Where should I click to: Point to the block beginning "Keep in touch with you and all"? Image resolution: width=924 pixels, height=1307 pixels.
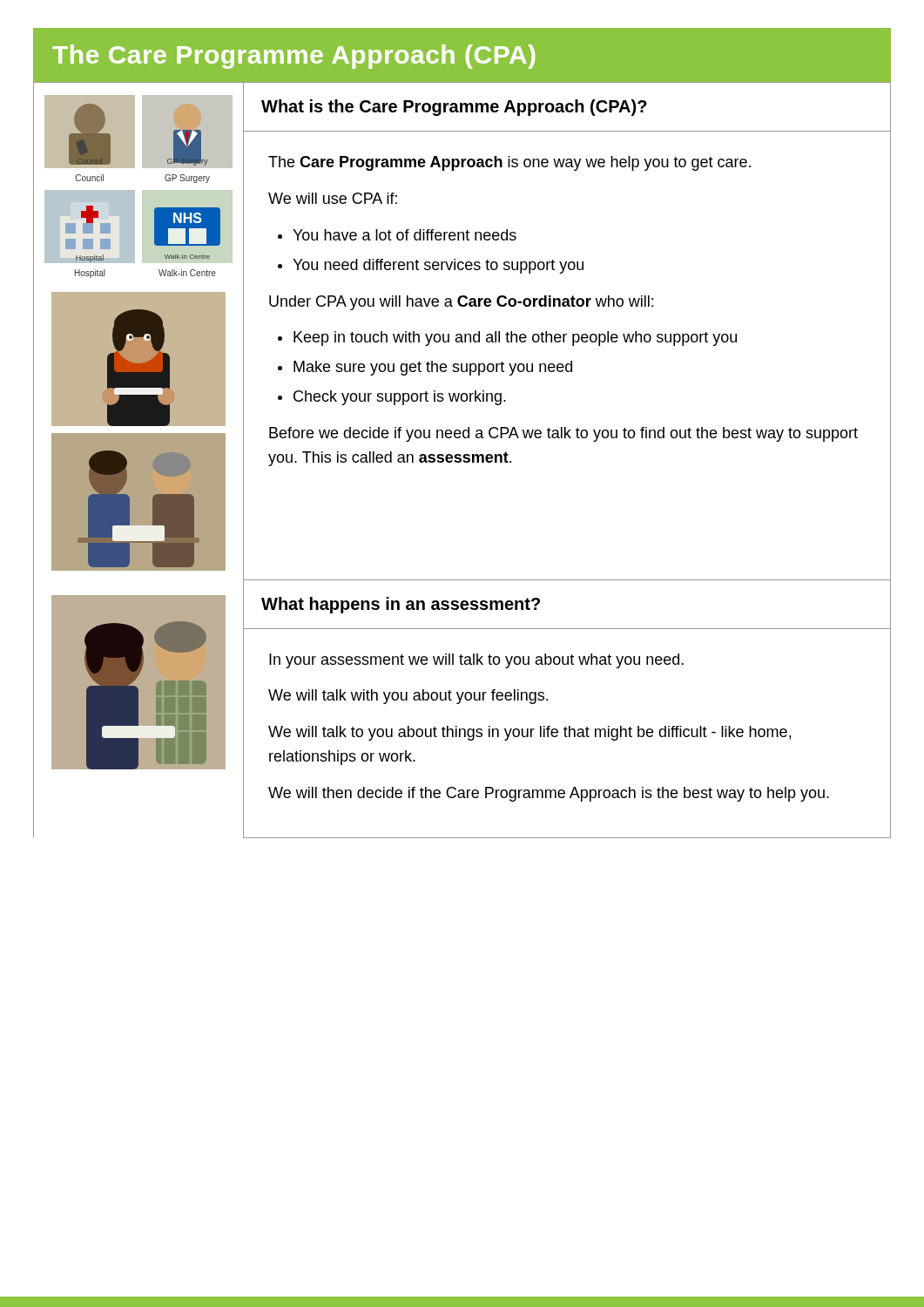[579, 338]
